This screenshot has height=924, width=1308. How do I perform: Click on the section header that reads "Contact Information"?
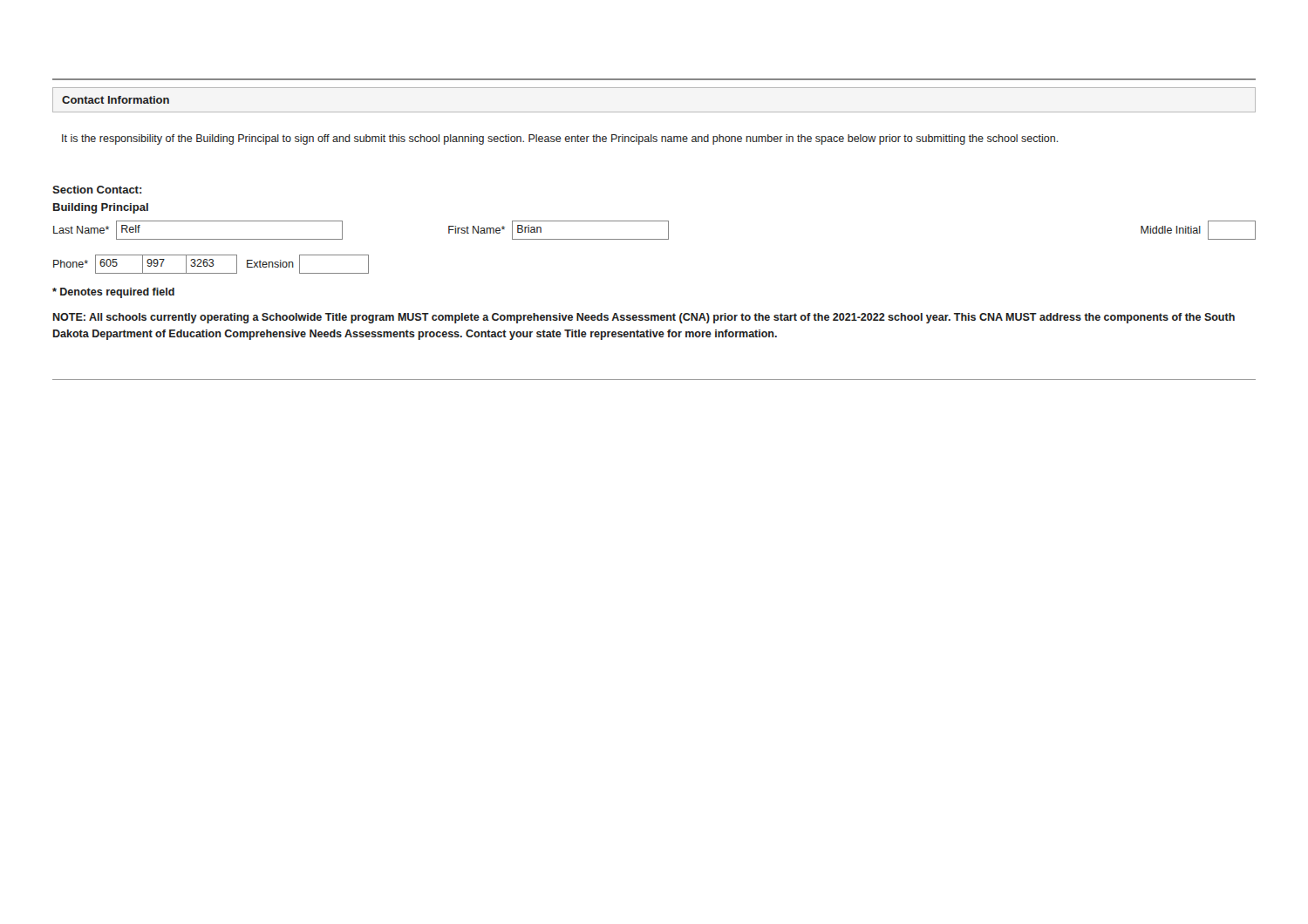click(116, 100)
